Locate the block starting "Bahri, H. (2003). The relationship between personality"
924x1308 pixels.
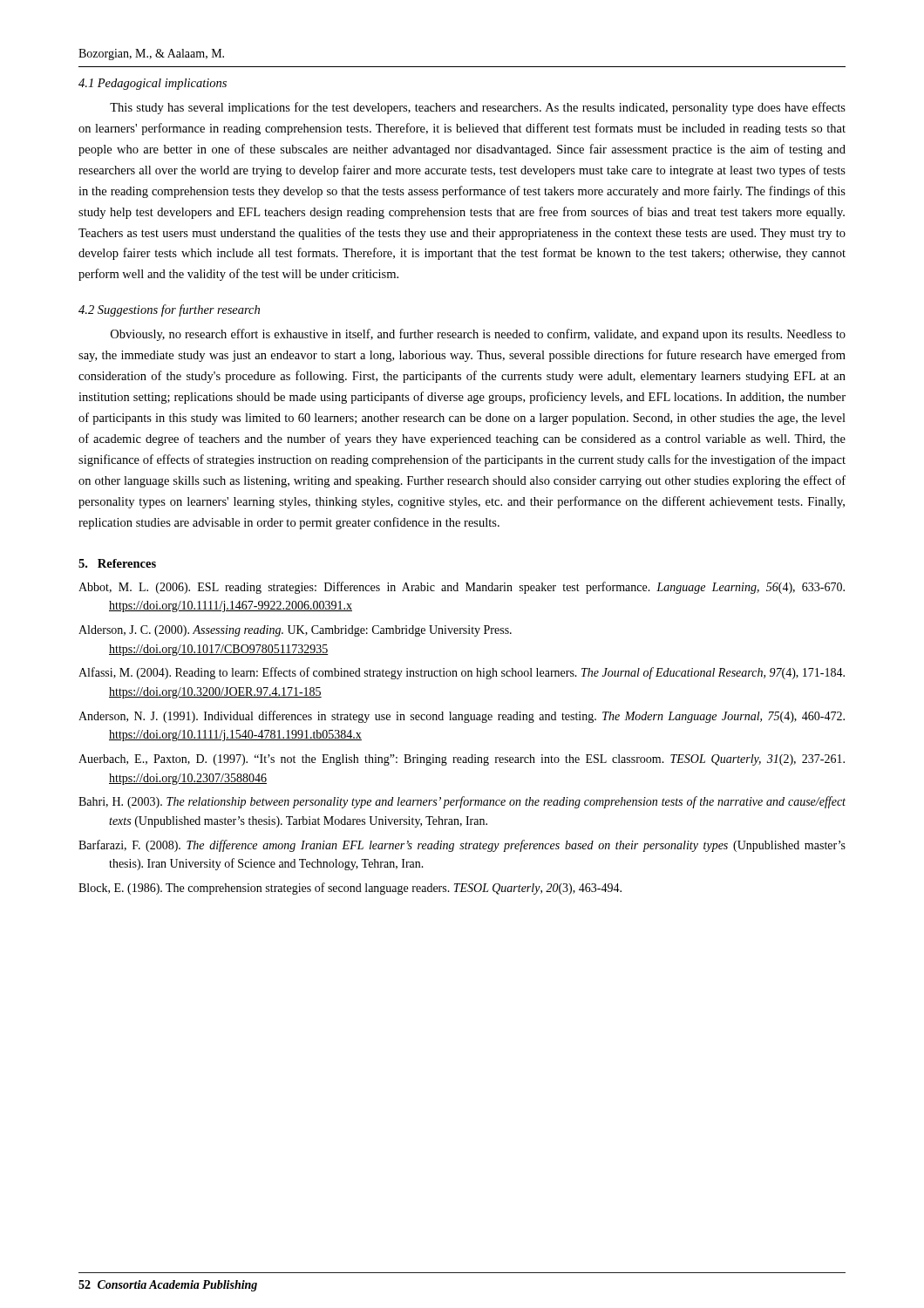(462, 812)
